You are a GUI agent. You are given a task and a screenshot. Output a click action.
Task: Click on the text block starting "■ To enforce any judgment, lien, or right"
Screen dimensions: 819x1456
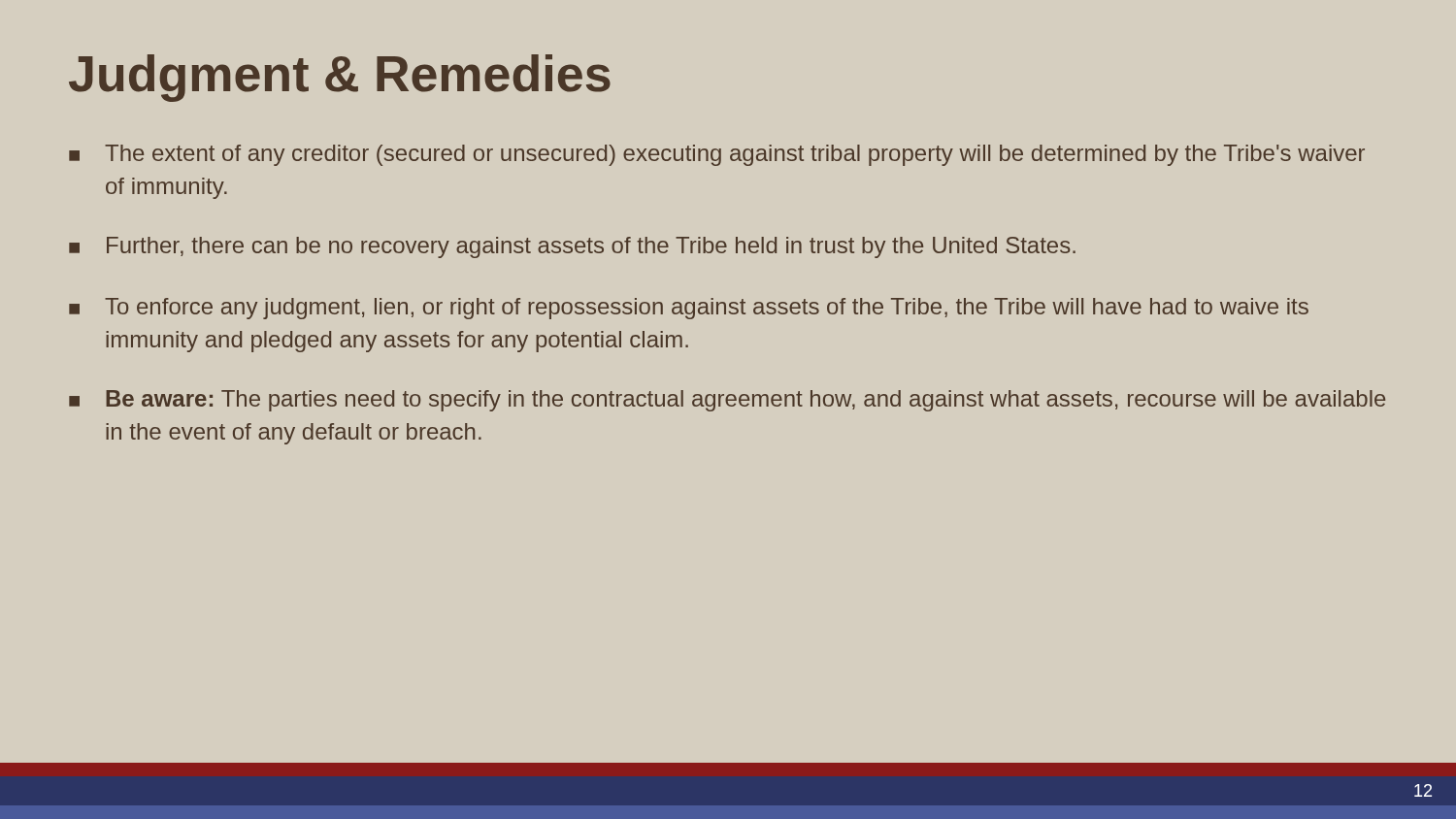(x=728, y=323)
